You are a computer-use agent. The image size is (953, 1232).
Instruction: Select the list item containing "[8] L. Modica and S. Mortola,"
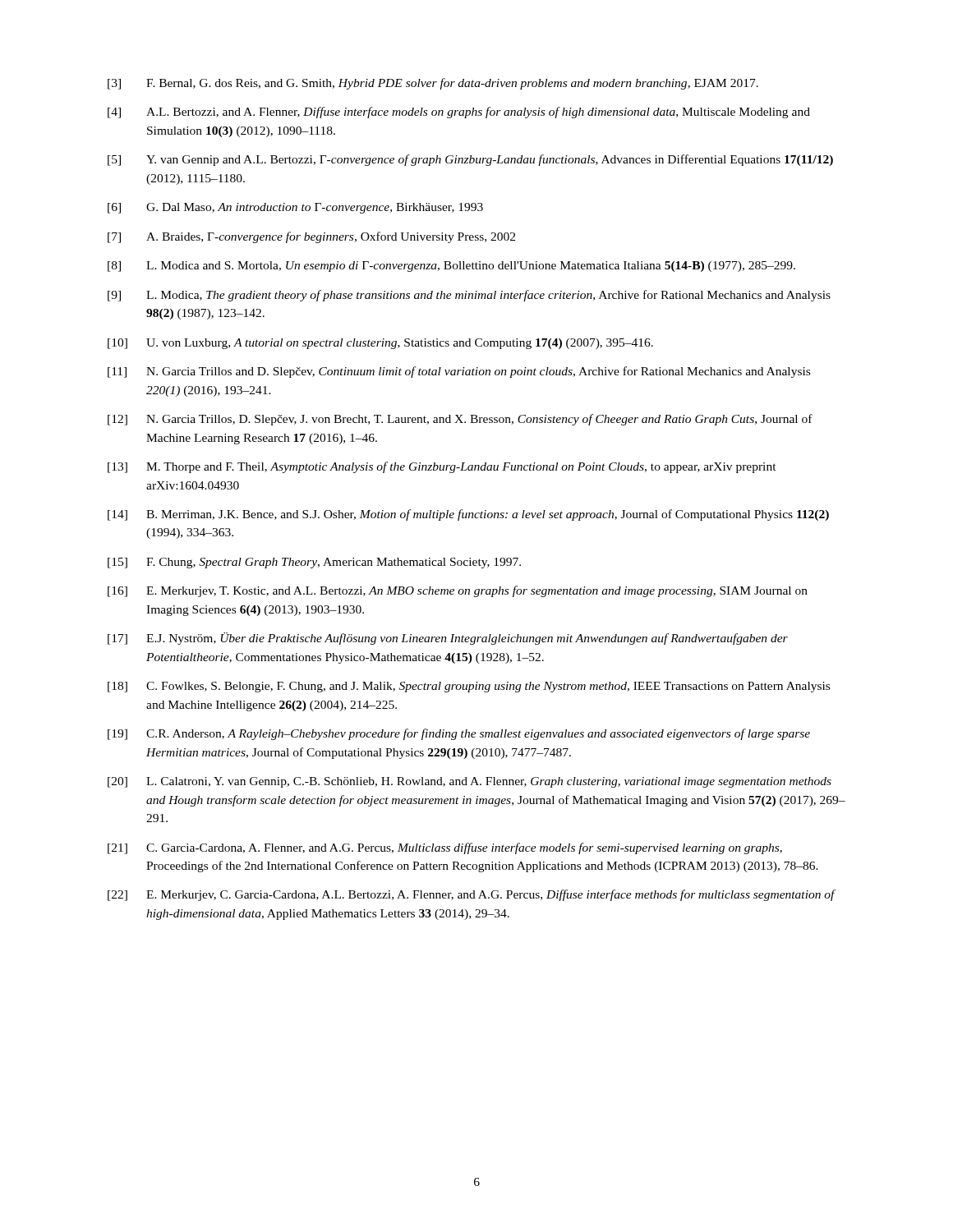476,266
